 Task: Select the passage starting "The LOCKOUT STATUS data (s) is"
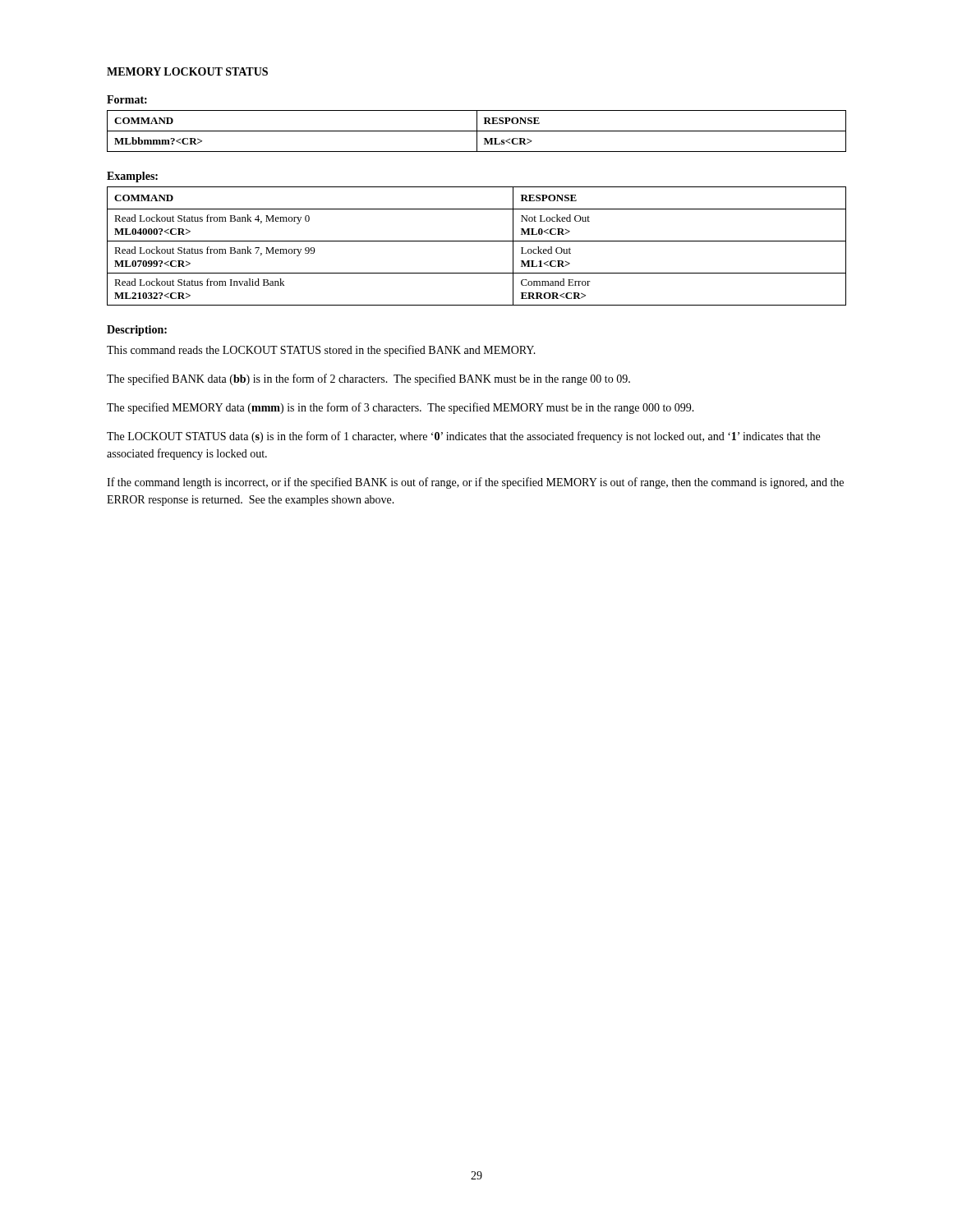(x=464, y=445)
